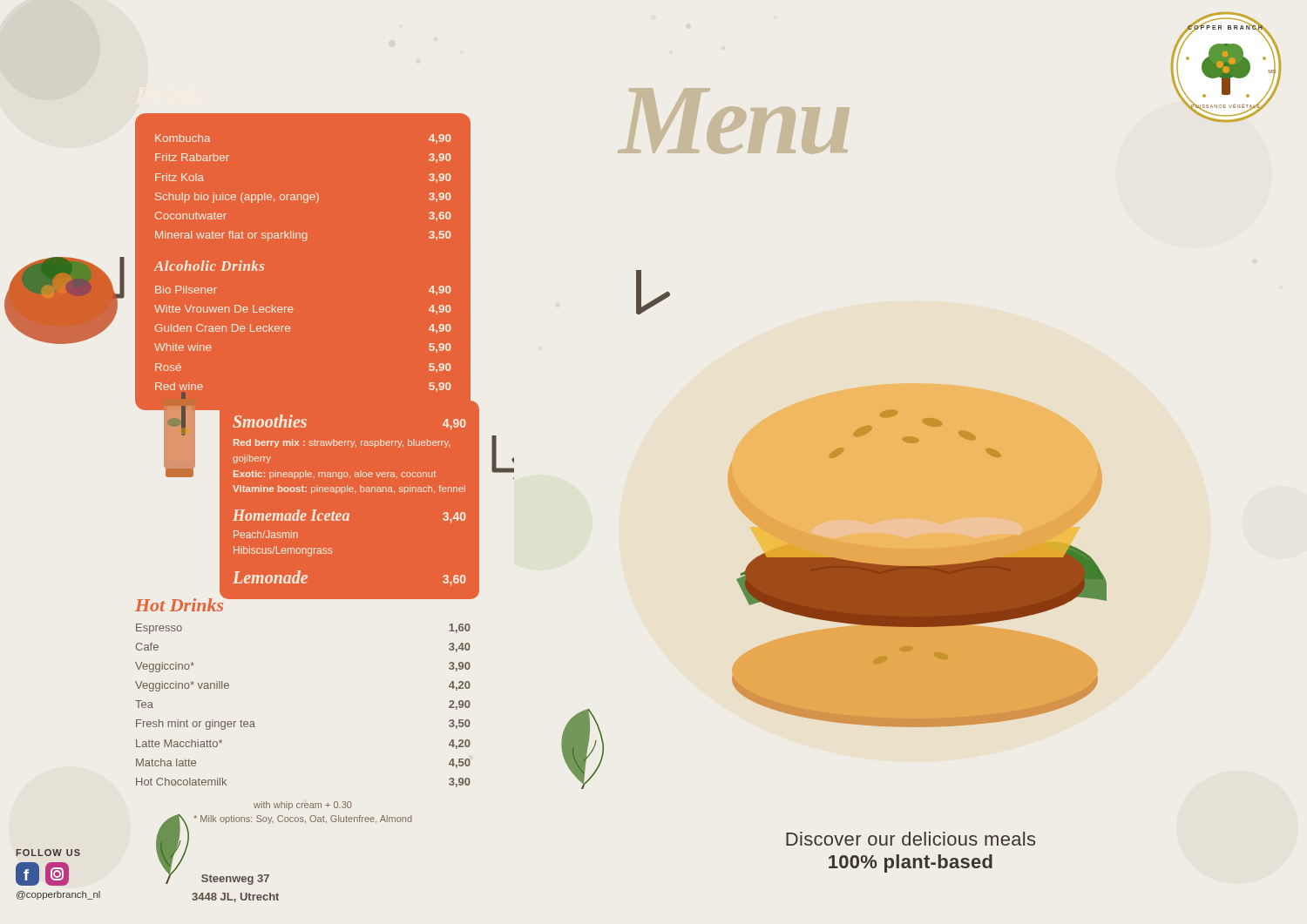Locate the element starting "Alcoholic Drinks"
Screen dimensions: 924x1307
[x=210, y=266]
